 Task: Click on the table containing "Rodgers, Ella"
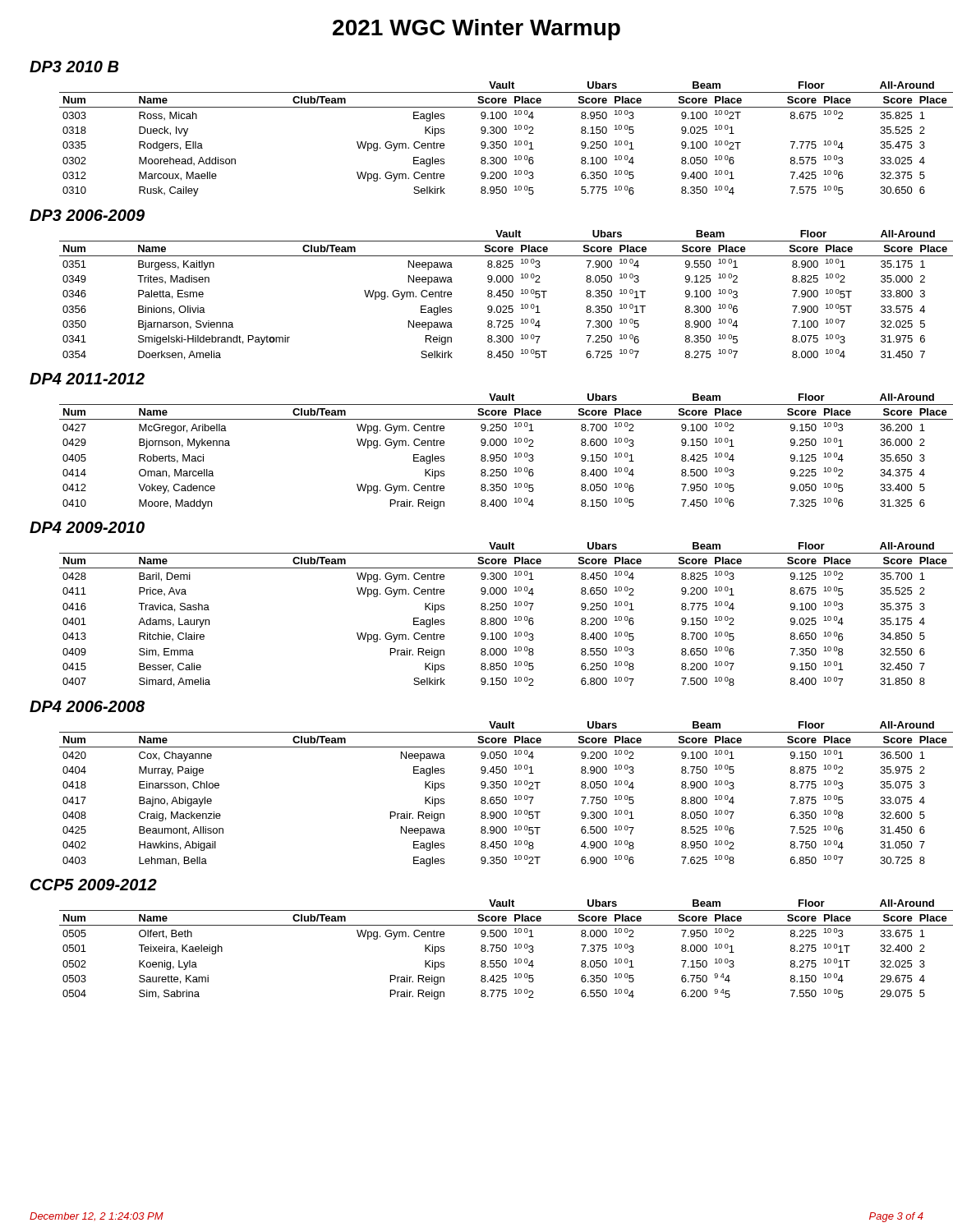click(x=476, y=138)
